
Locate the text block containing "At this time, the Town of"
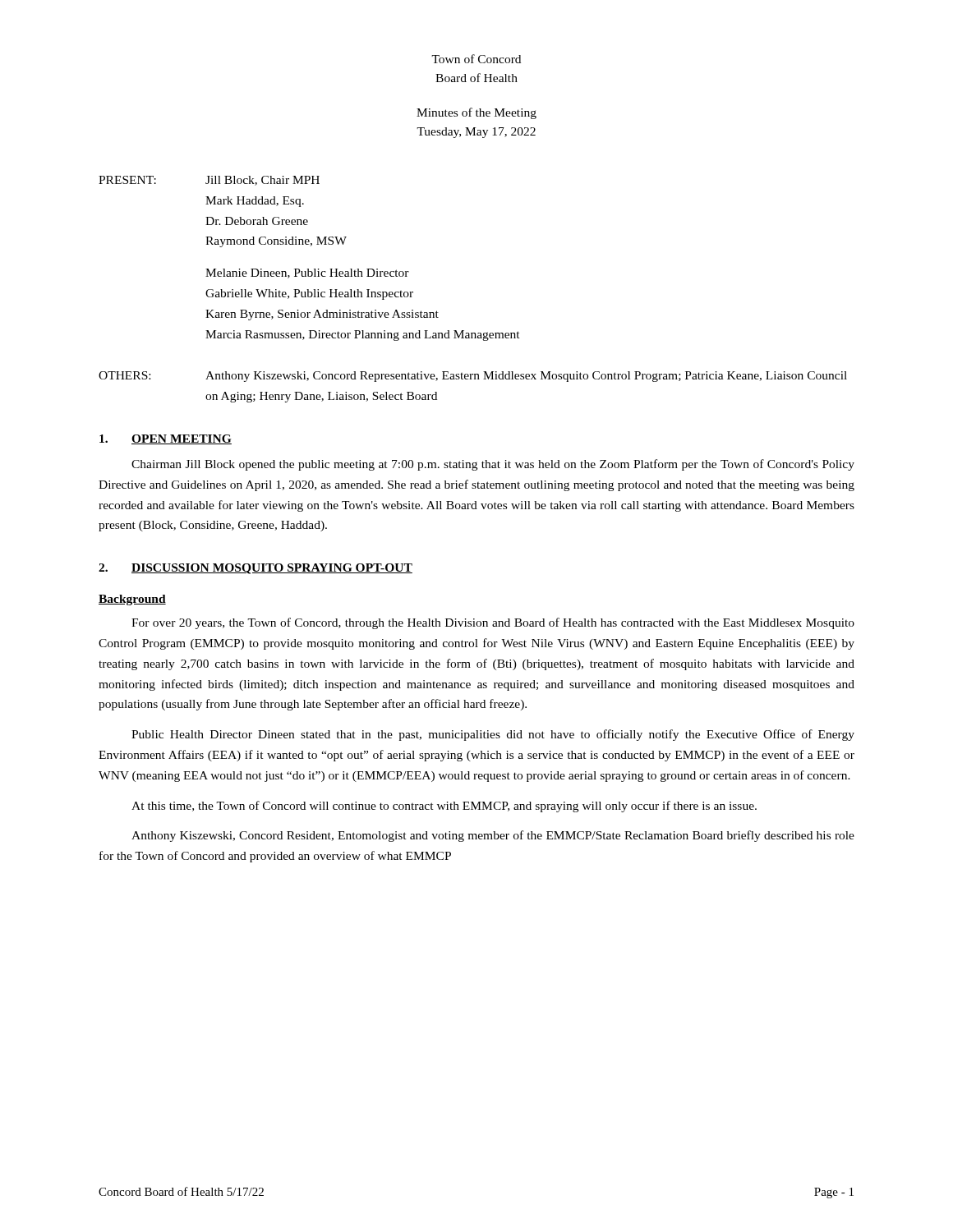point(444,805)
